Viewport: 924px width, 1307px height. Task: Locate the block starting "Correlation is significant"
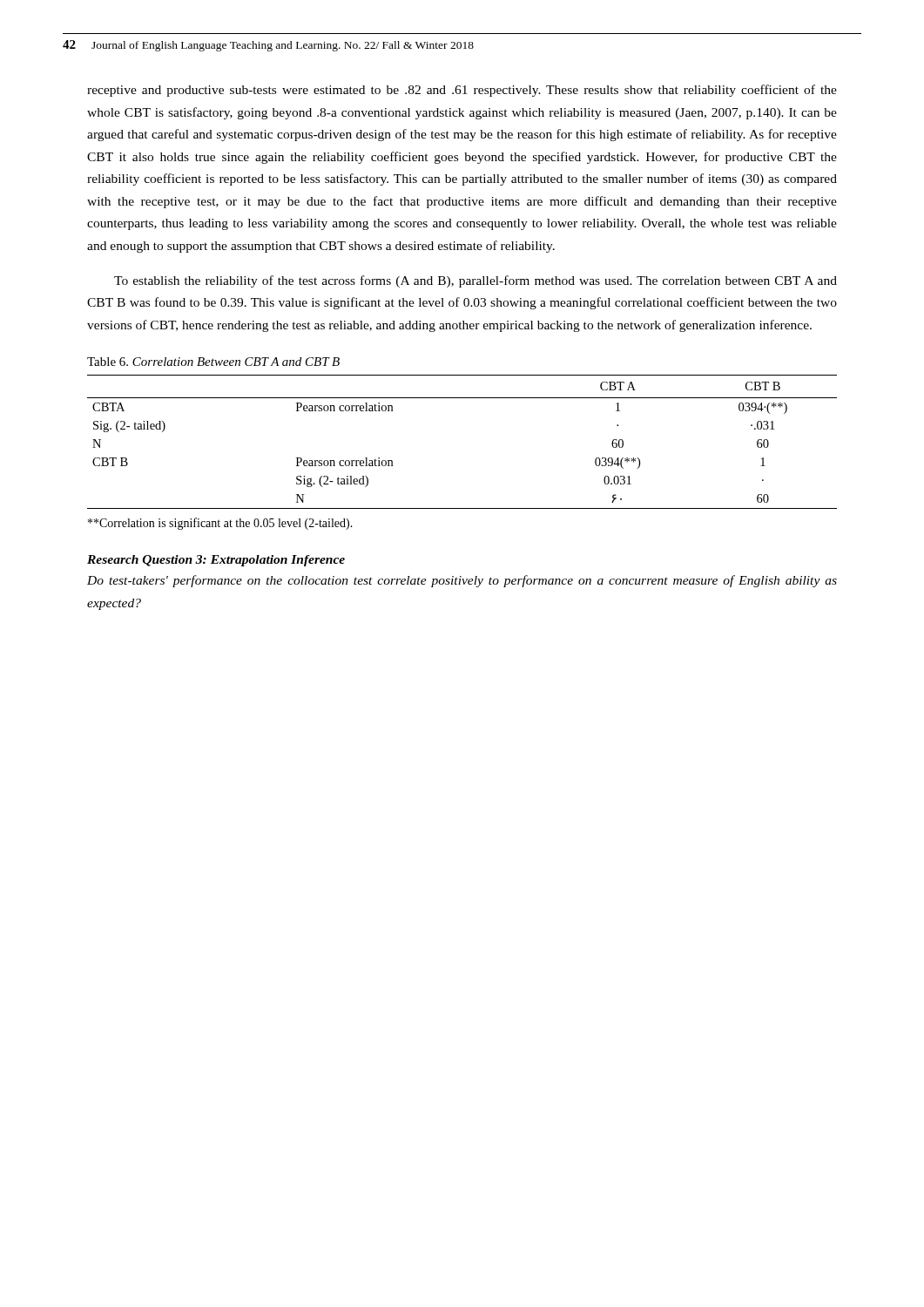[x=220, y=523]
